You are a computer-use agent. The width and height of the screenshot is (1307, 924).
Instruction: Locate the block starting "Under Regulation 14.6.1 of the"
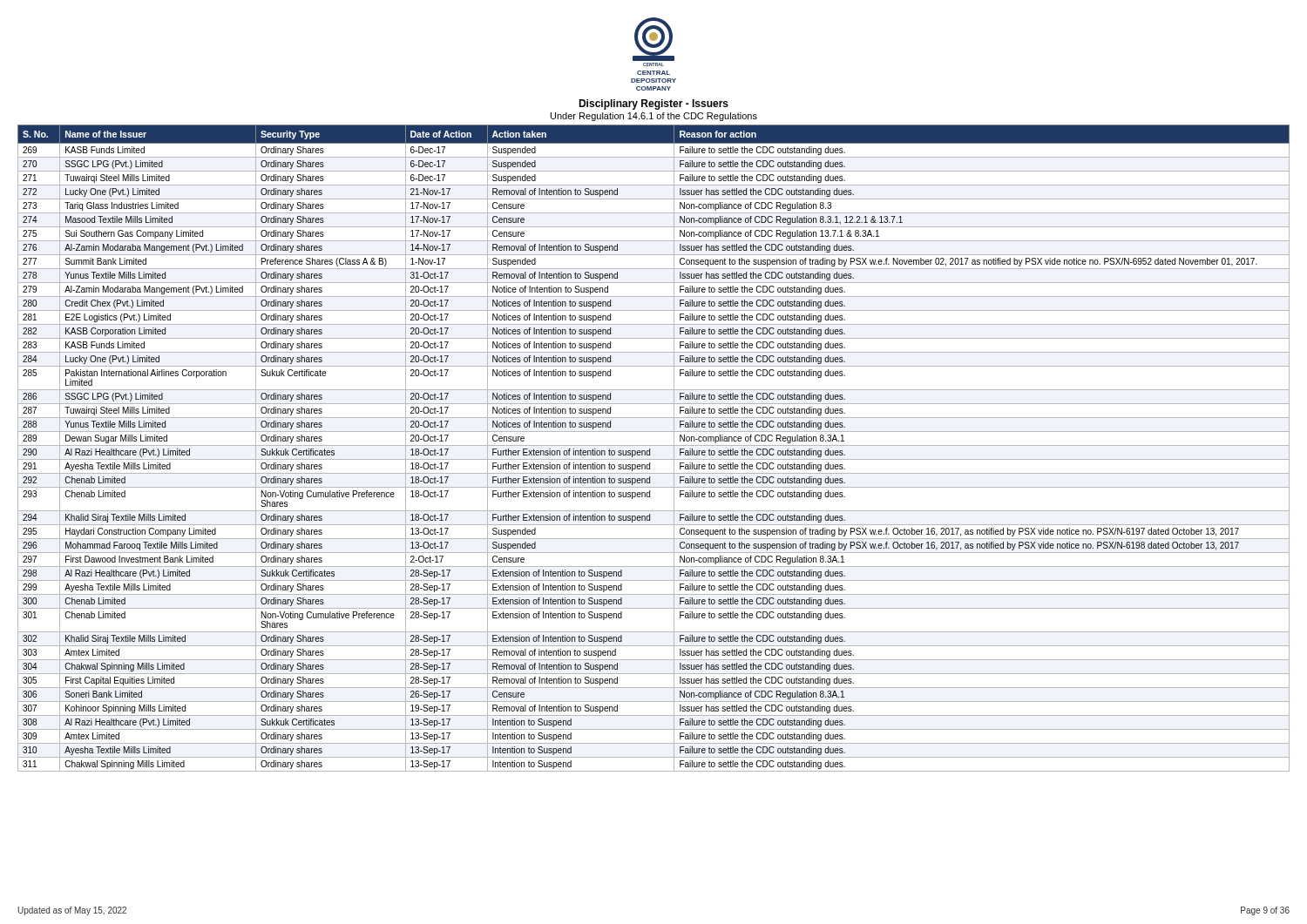coord(654,116)
